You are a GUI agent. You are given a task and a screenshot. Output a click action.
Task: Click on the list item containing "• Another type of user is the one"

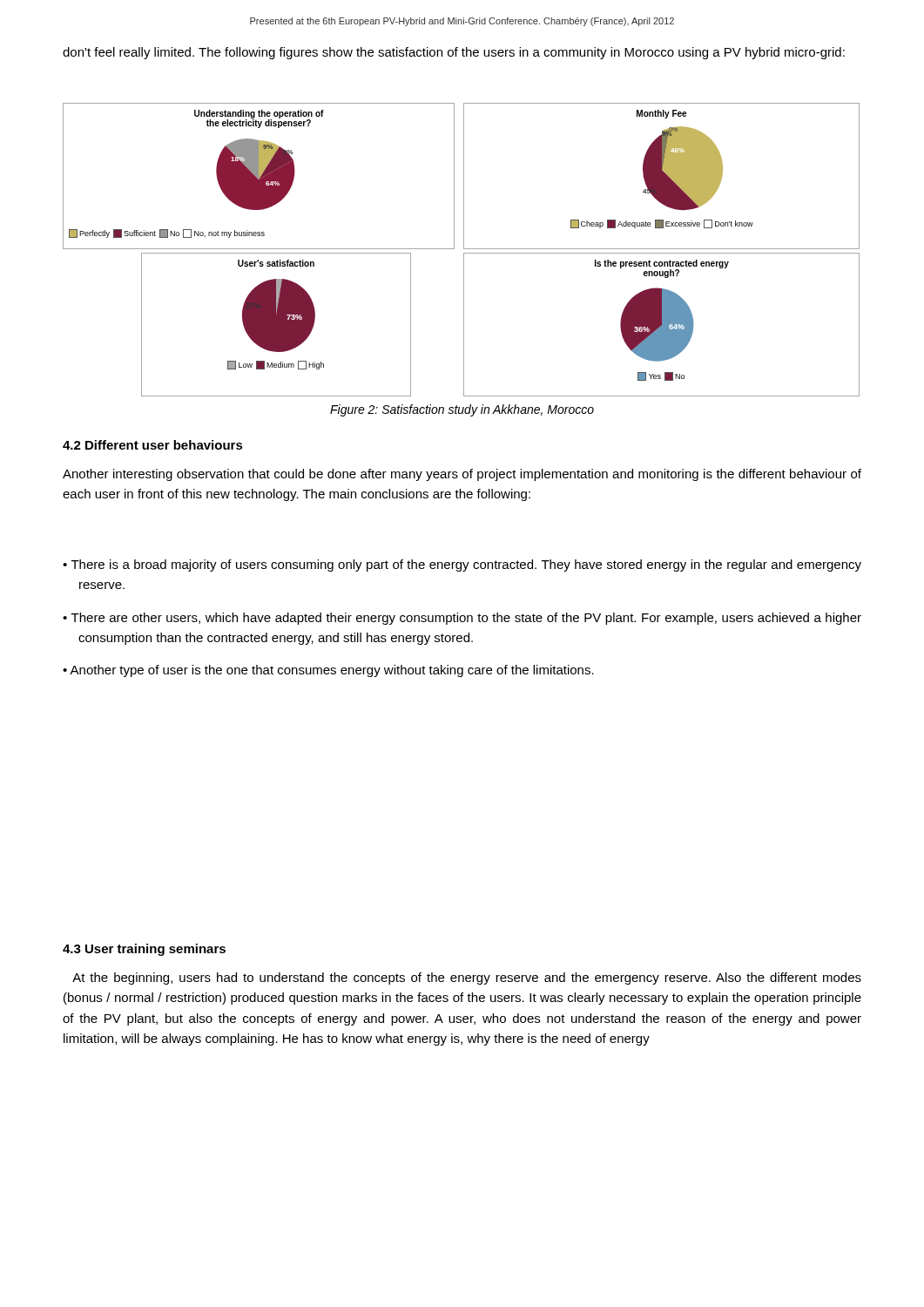[x=329, y=670]
